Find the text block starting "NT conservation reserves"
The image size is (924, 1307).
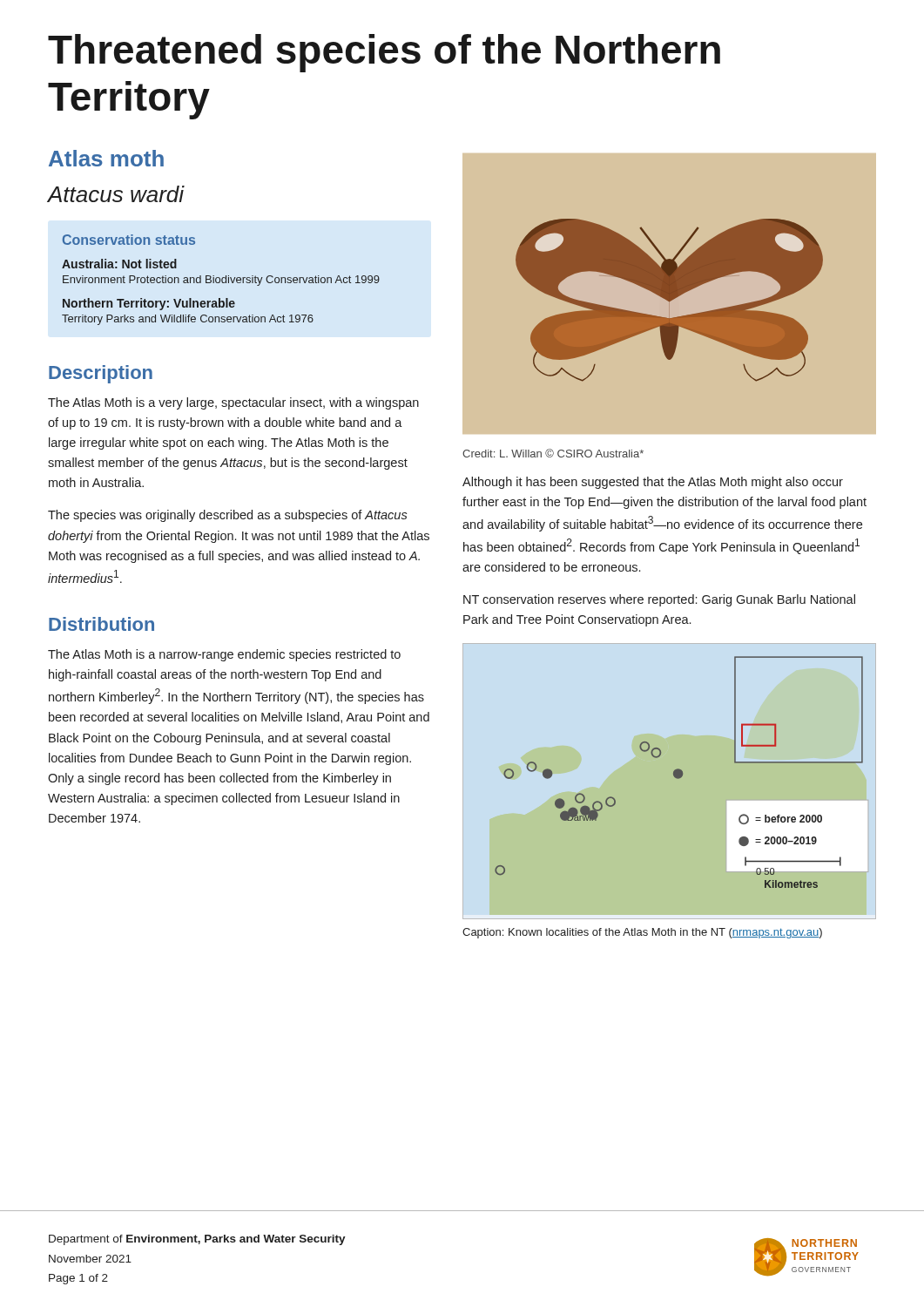pos(659,610)
